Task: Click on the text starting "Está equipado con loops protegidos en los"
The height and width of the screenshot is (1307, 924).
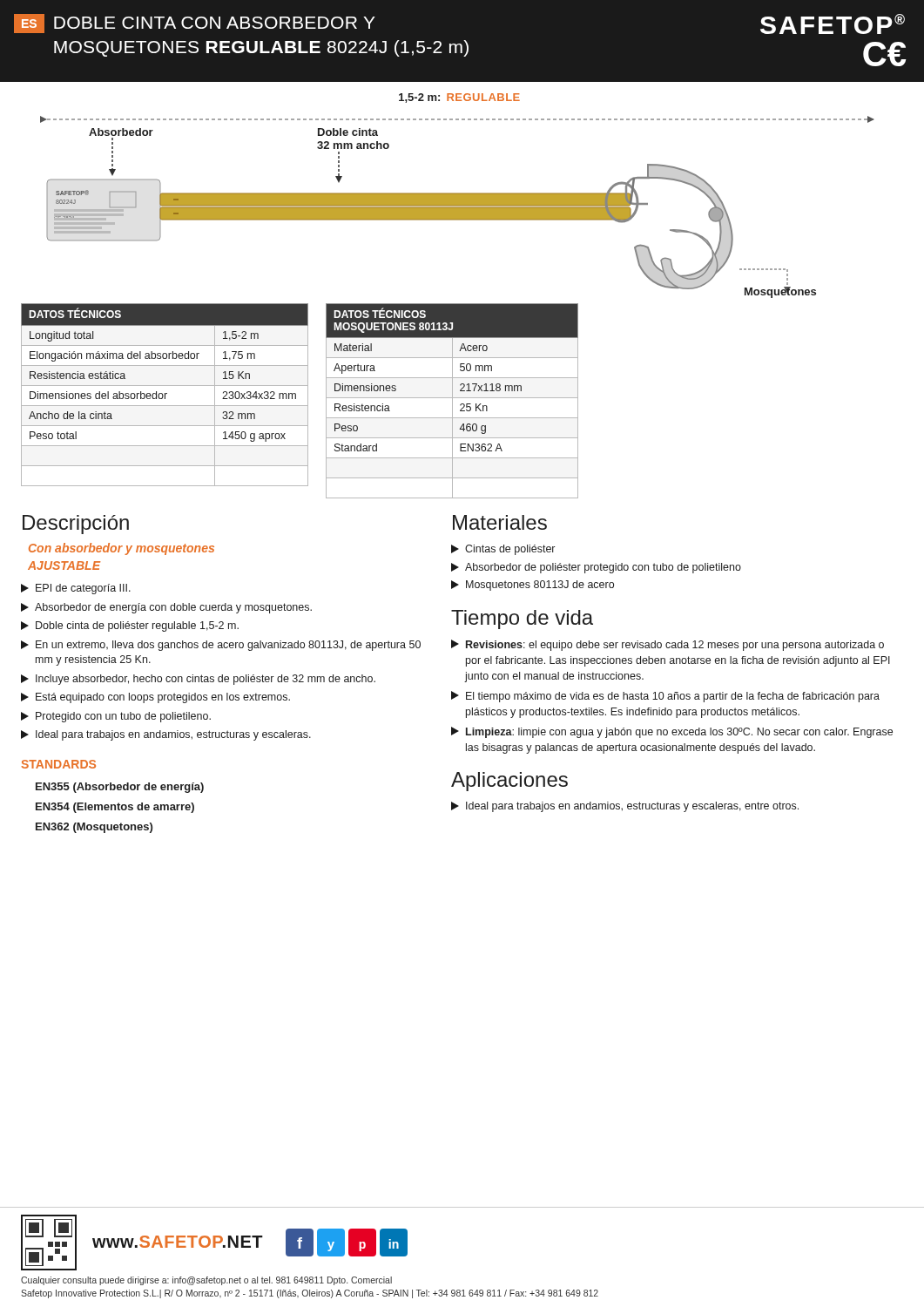Action: pos(156,698)
